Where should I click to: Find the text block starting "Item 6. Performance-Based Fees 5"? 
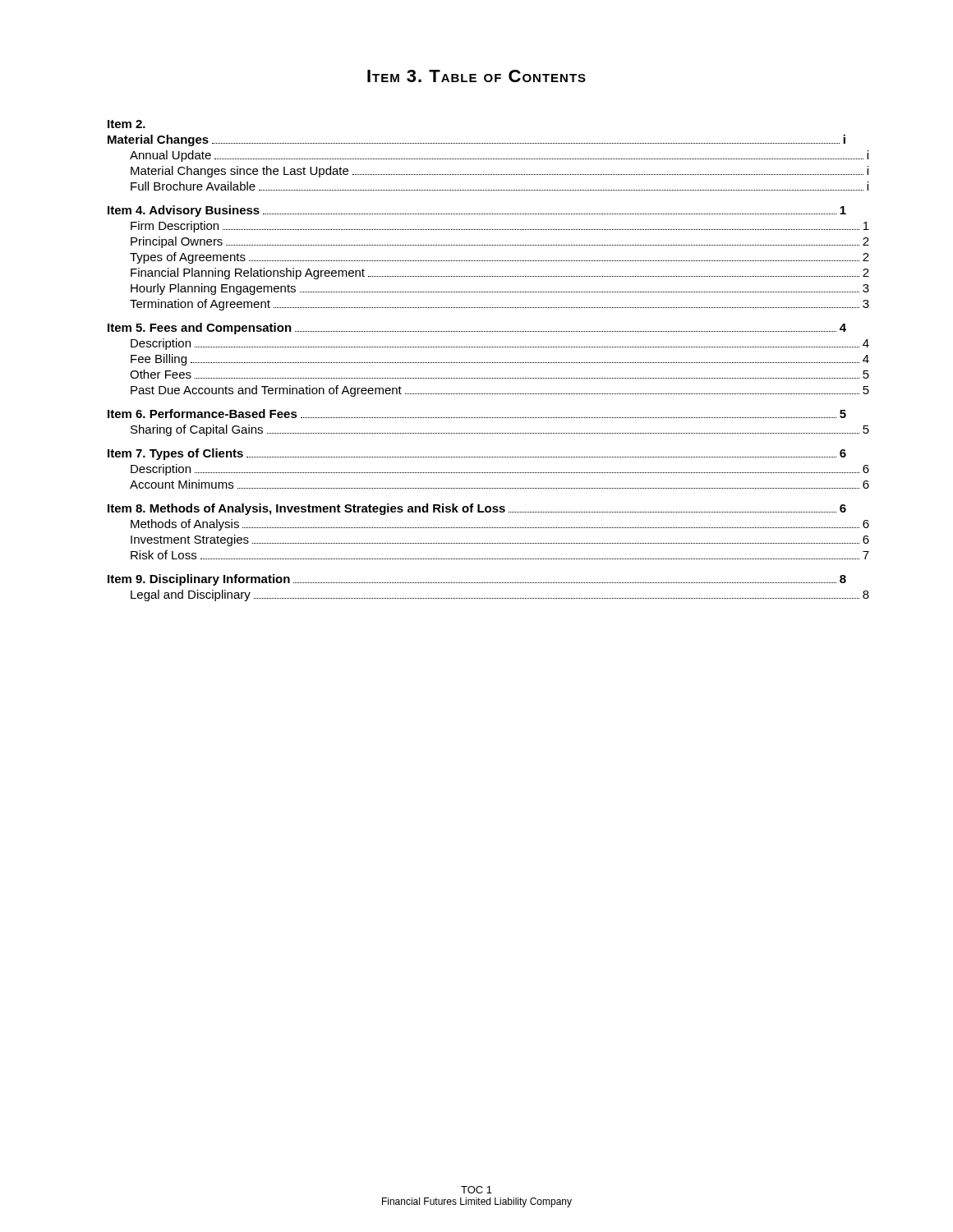tap(476, 414)
